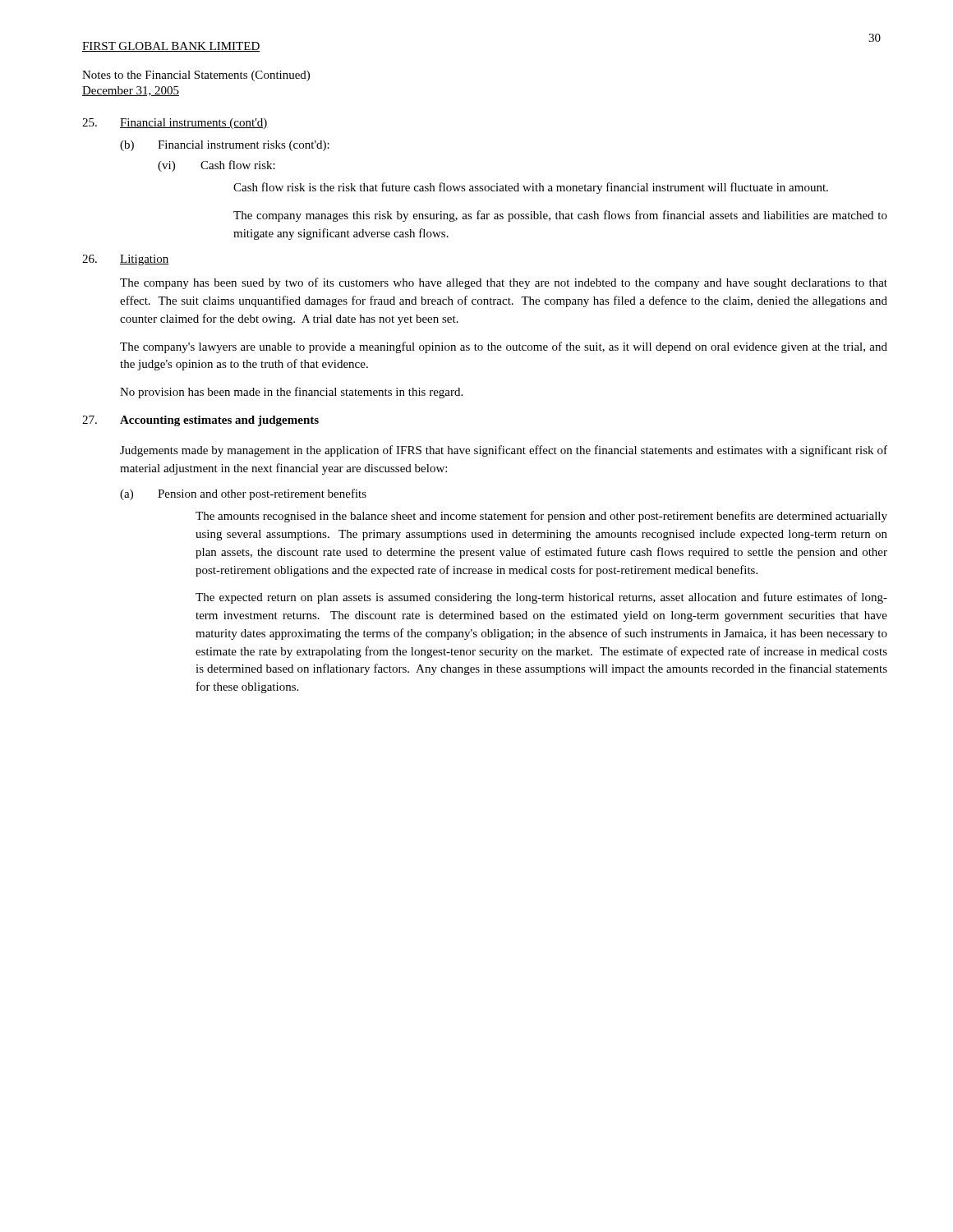Point to the passage starting "(a) Pension and other post-retirement benefits"
The height and width of the screenshot is (1232, 953).
[243, 494]
